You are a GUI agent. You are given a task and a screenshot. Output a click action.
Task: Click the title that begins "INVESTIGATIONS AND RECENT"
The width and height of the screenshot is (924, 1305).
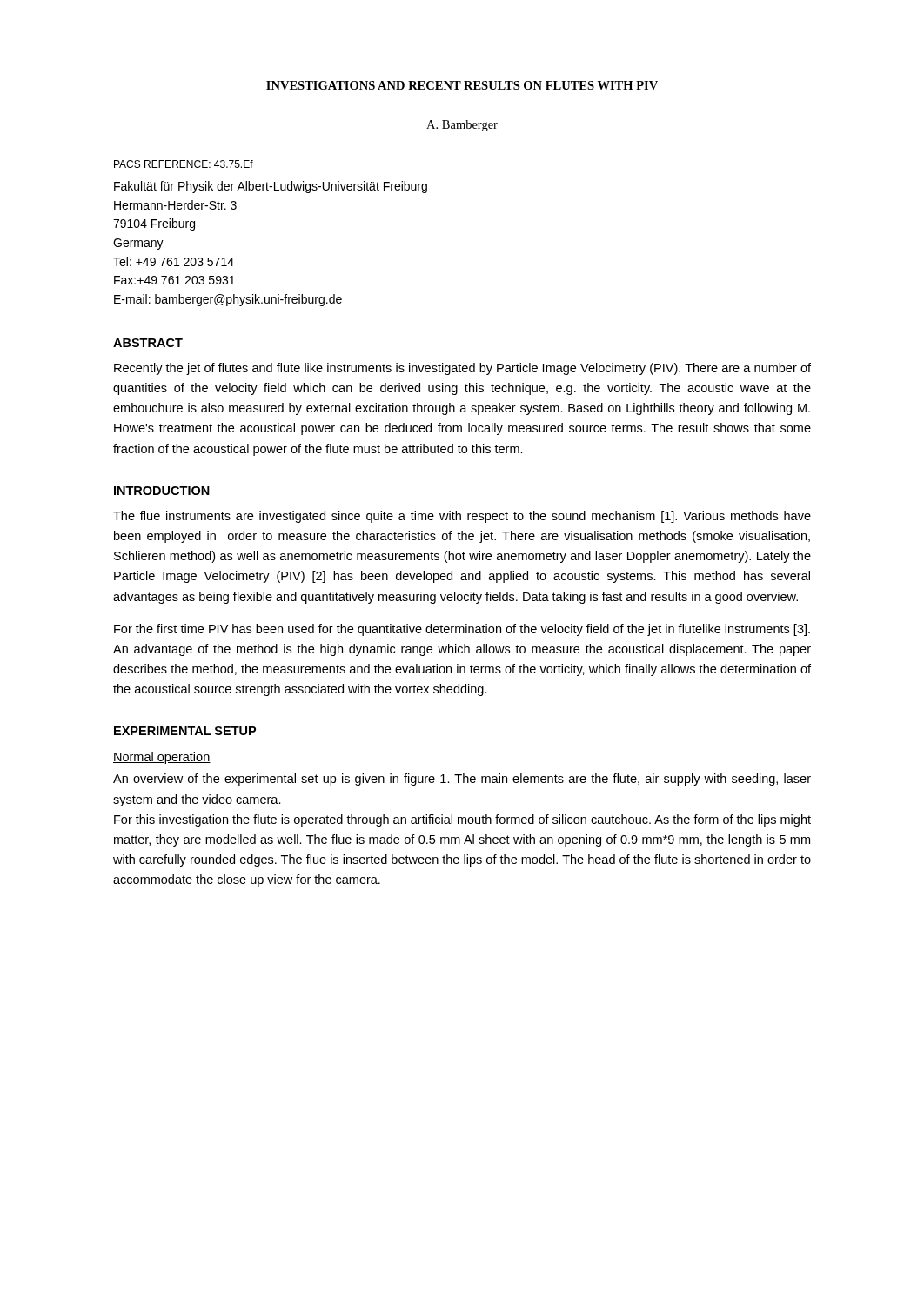pyautogui.click(x=462, y=85)
